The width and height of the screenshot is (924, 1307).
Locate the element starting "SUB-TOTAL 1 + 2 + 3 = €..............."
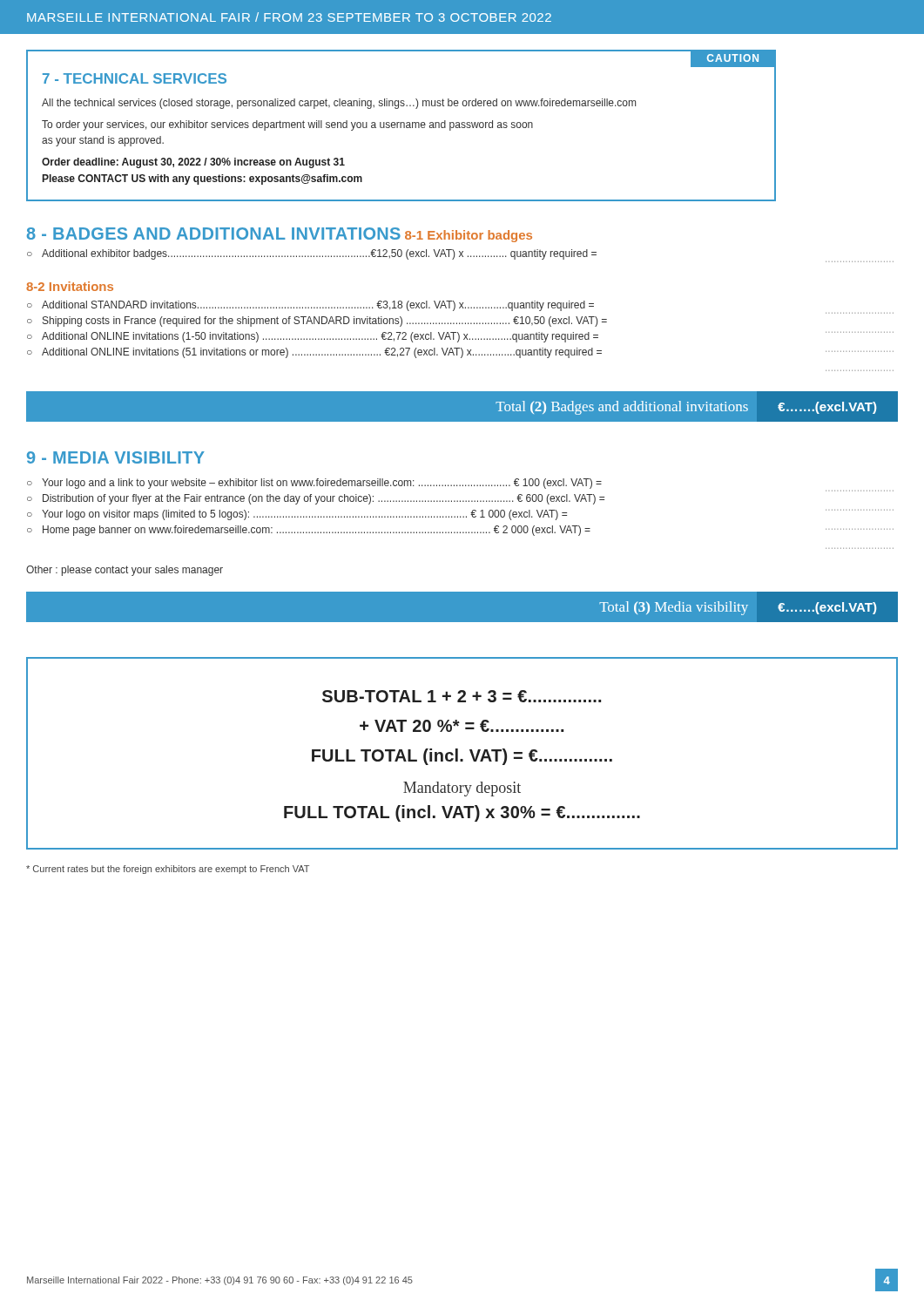pyautogui.click(x=462, y=754)
